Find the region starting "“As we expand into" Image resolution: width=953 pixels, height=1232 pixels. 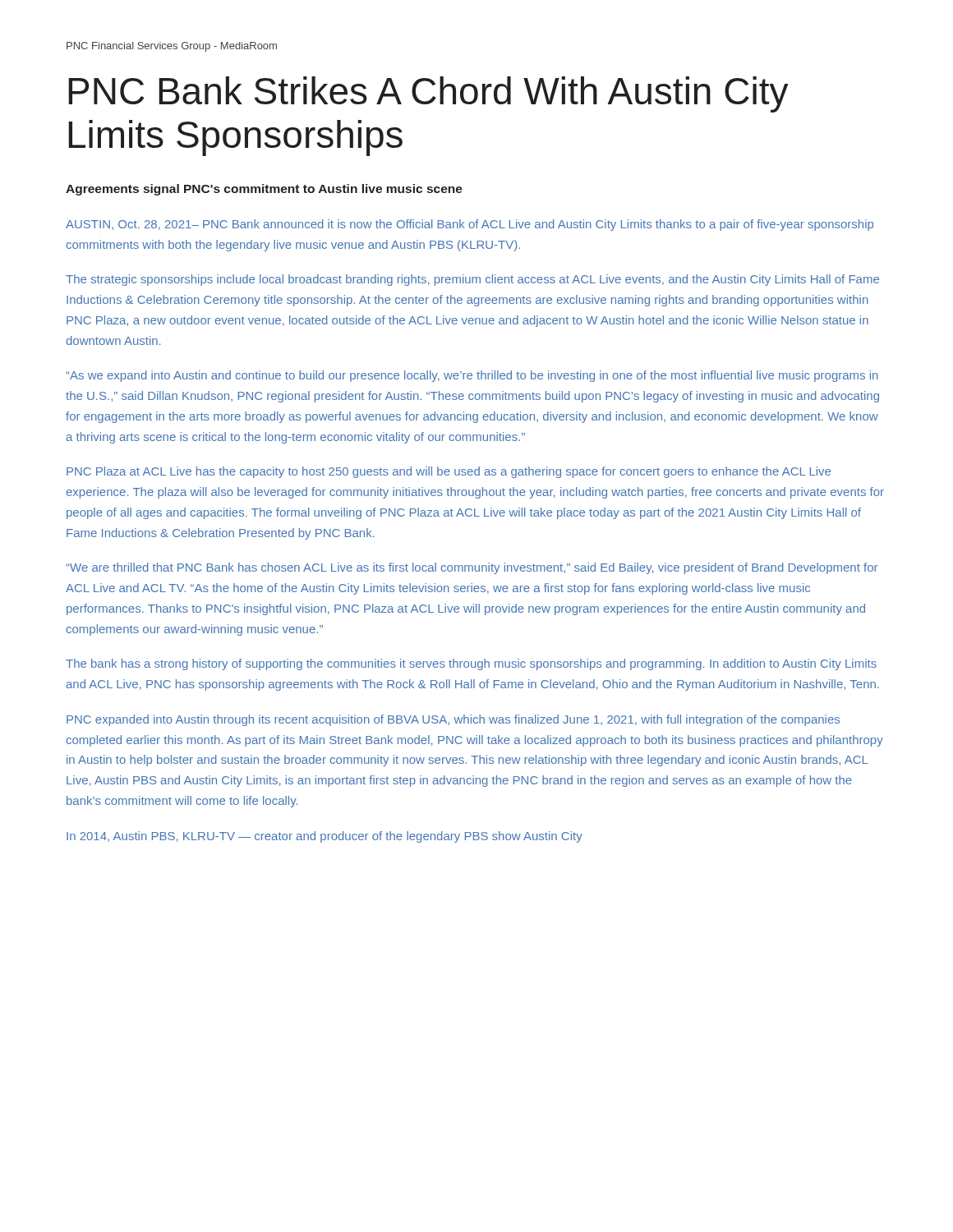[x=473, y=406]
